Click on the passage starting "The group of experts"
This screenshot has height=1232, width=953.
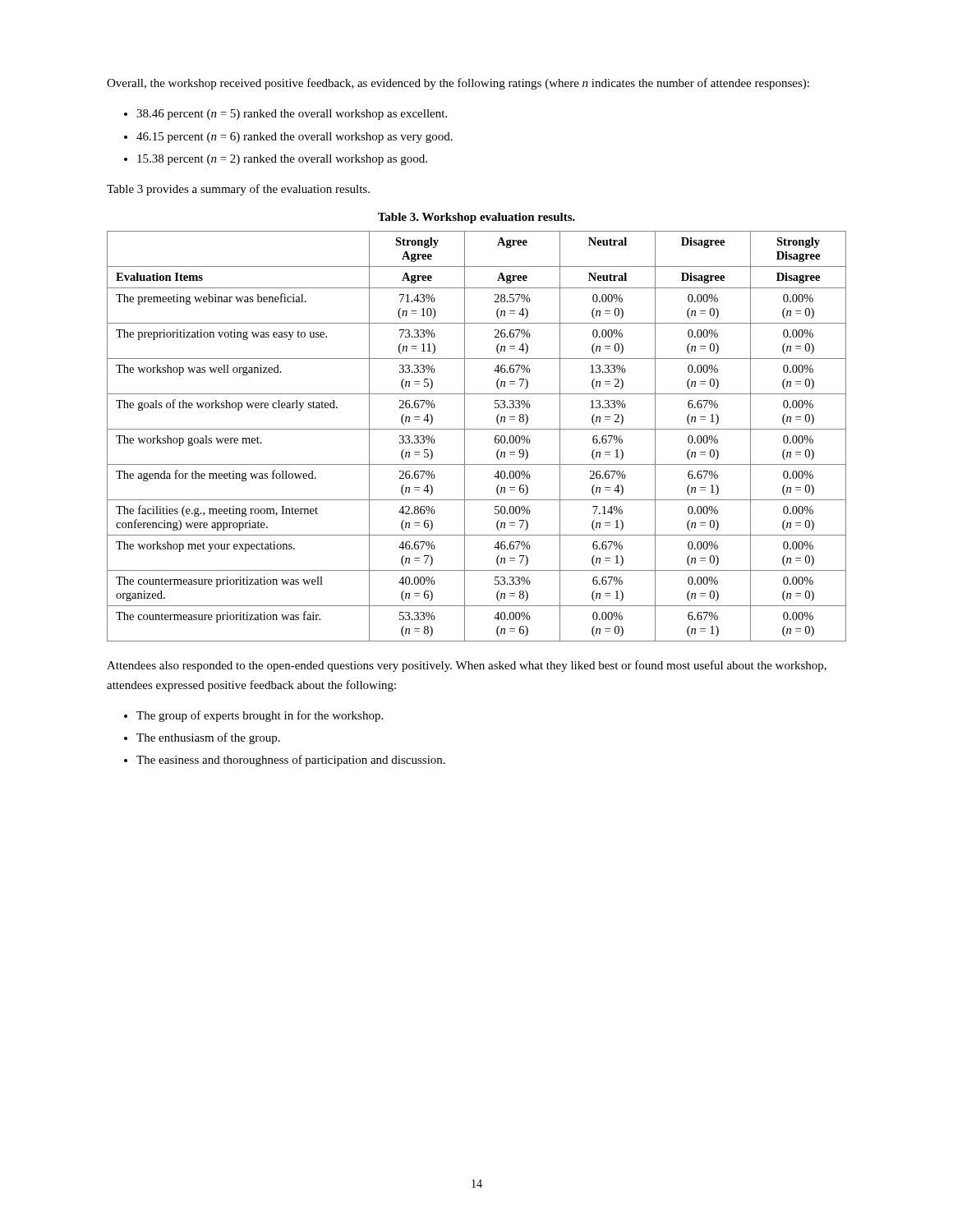click(x=260, y=715)
